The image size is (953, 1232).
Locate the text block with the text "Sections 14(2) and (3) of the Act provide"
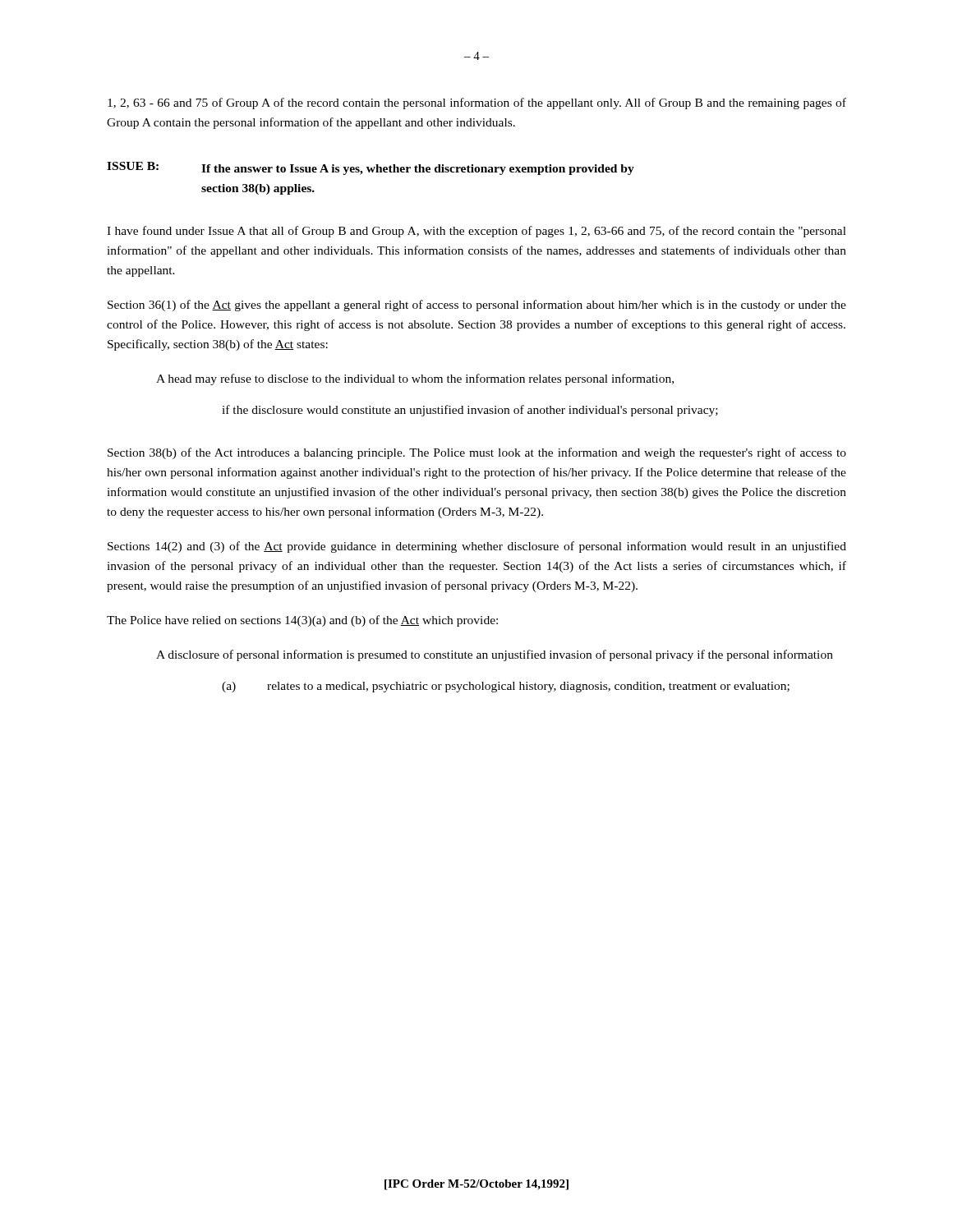point(476,566)
